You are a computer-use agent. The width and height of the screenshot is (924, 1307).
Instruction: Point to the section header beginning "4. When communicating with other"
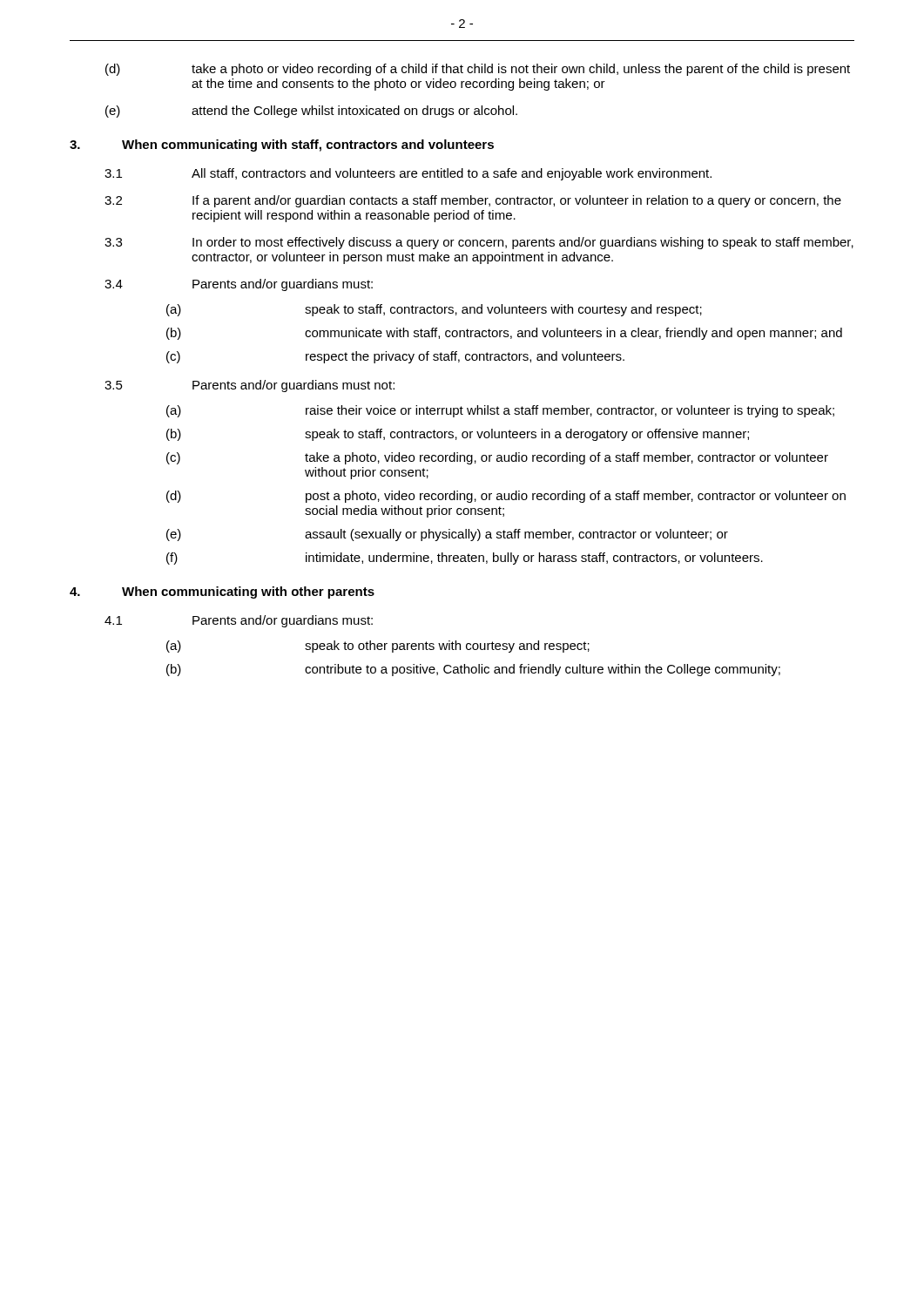click(222, 593)
